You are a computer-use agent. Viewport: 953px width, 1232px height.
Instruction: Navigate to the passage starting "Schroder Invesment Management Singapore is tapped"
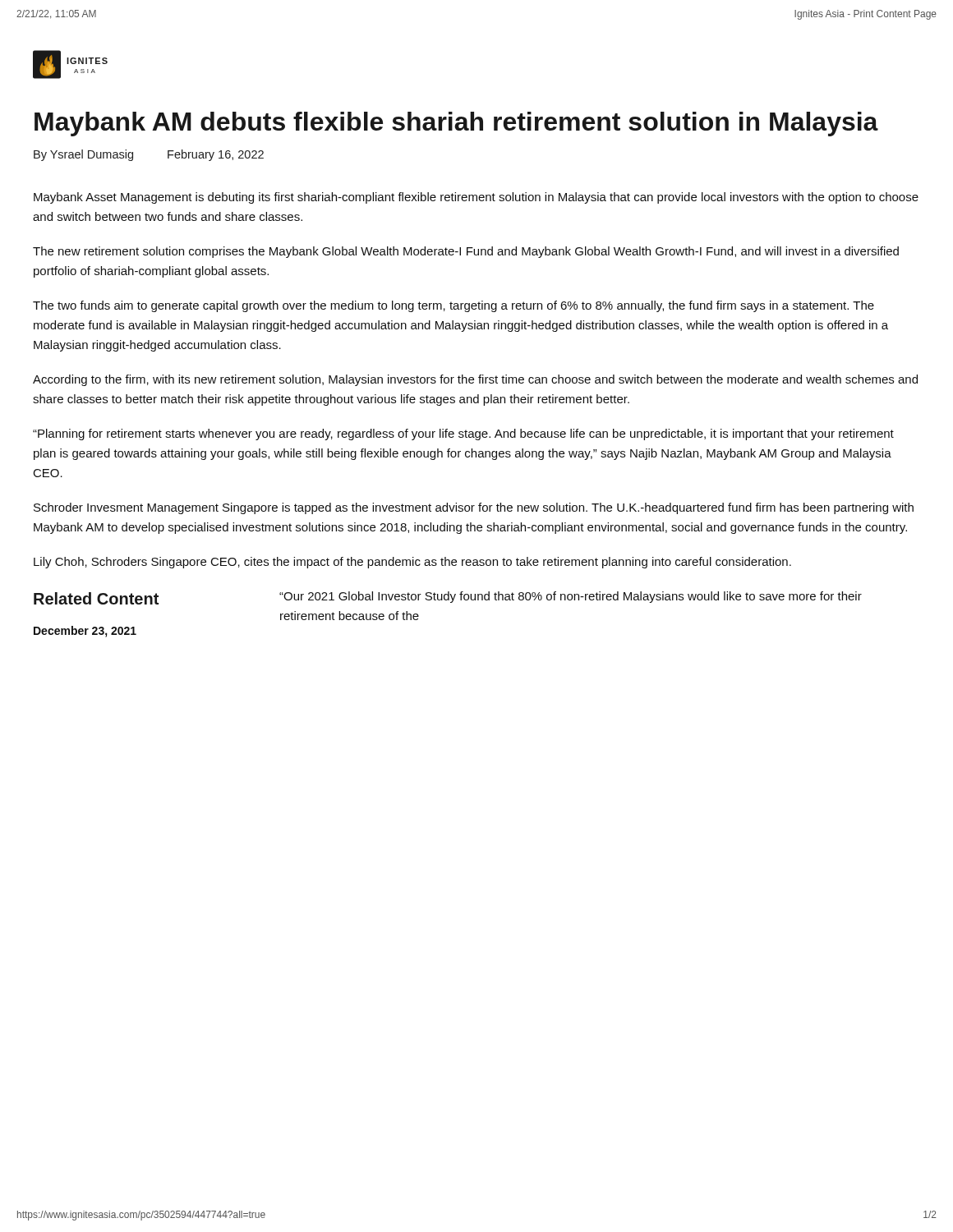(x=476, y=517)
